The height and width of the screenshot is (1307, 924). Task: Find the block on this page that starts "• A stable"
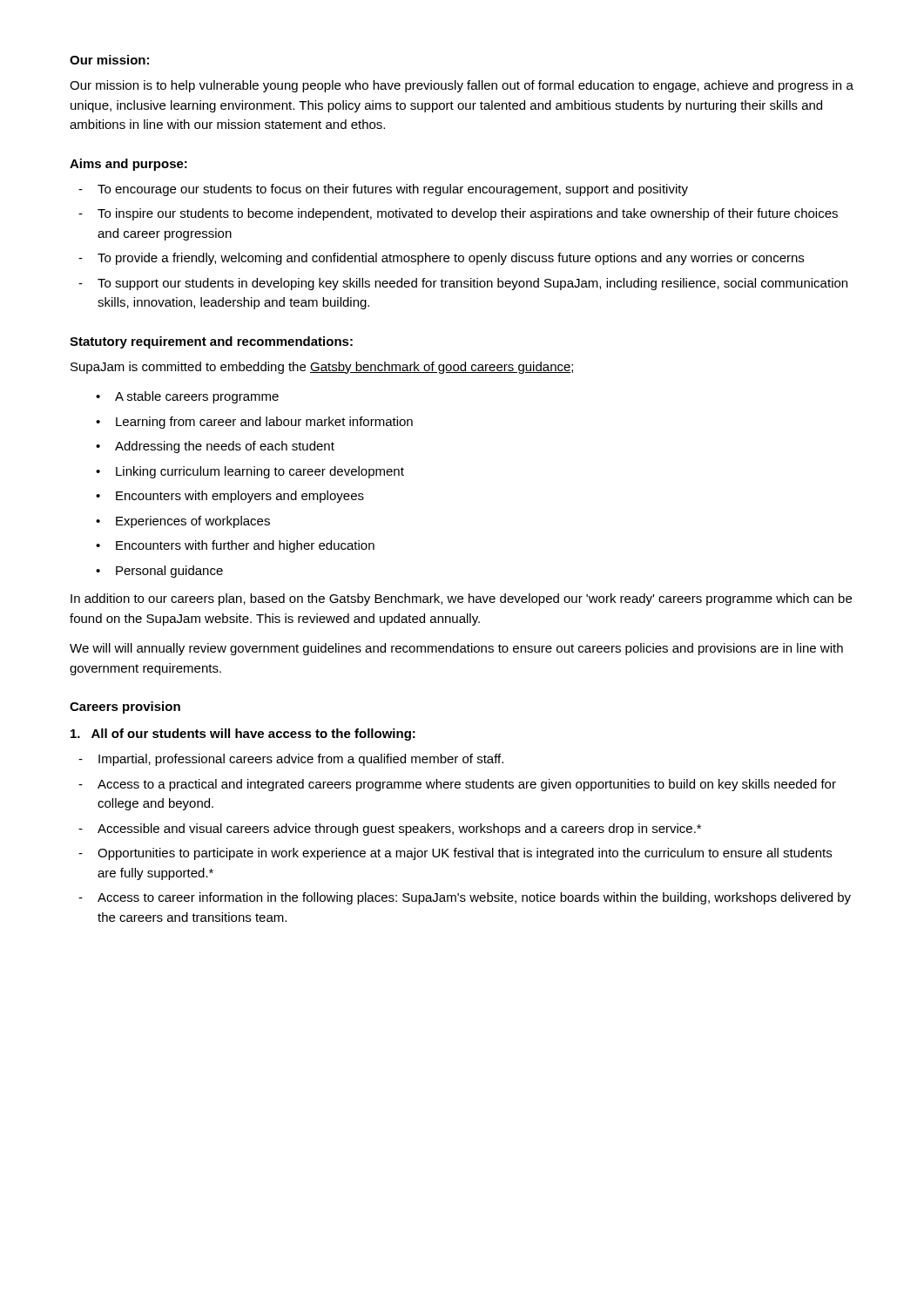[187, 397]
